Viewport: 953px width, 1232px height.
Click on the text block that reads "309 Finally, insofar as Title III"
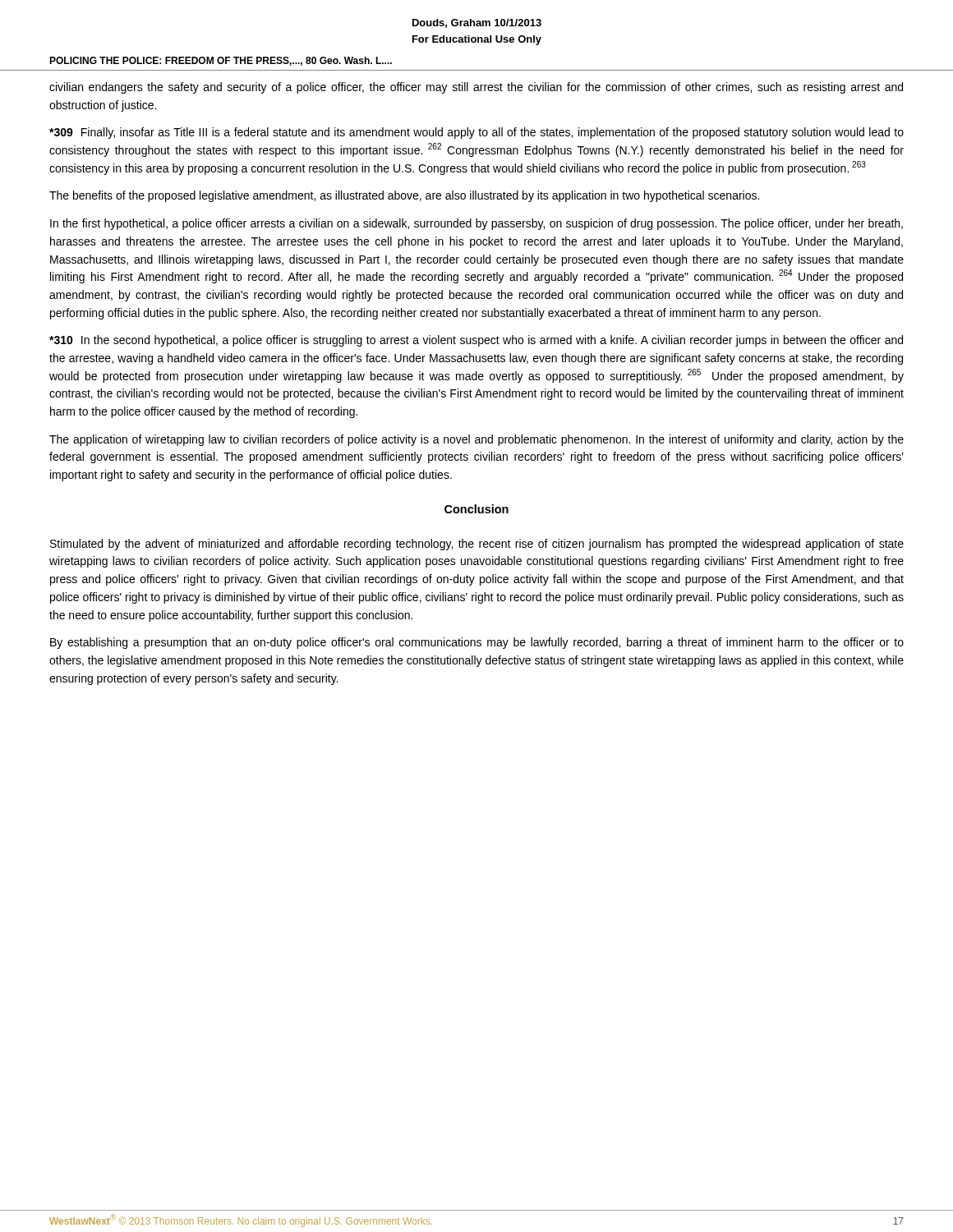476,151
